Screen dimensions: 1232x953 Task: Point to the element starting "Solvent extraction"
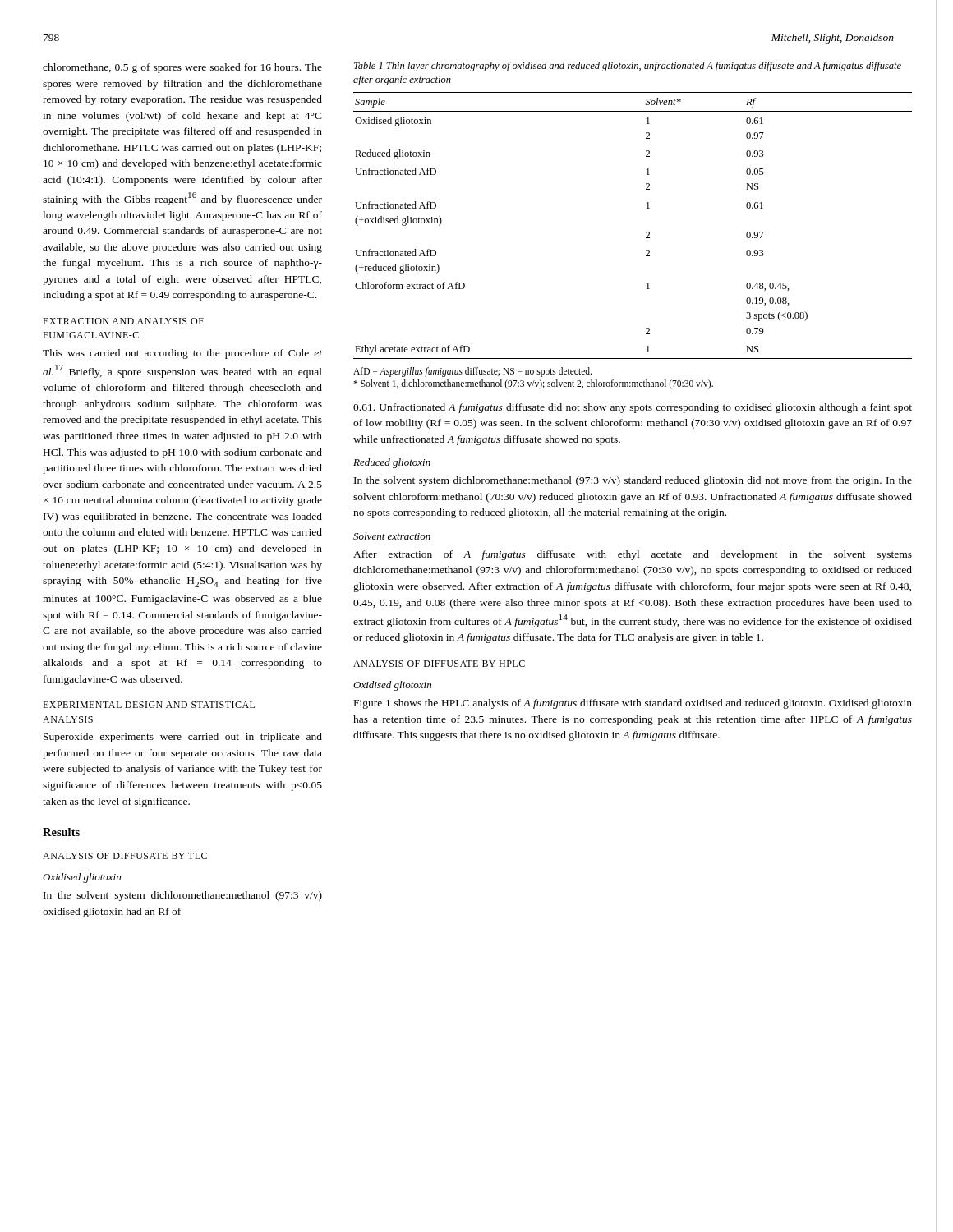[392, 536]
